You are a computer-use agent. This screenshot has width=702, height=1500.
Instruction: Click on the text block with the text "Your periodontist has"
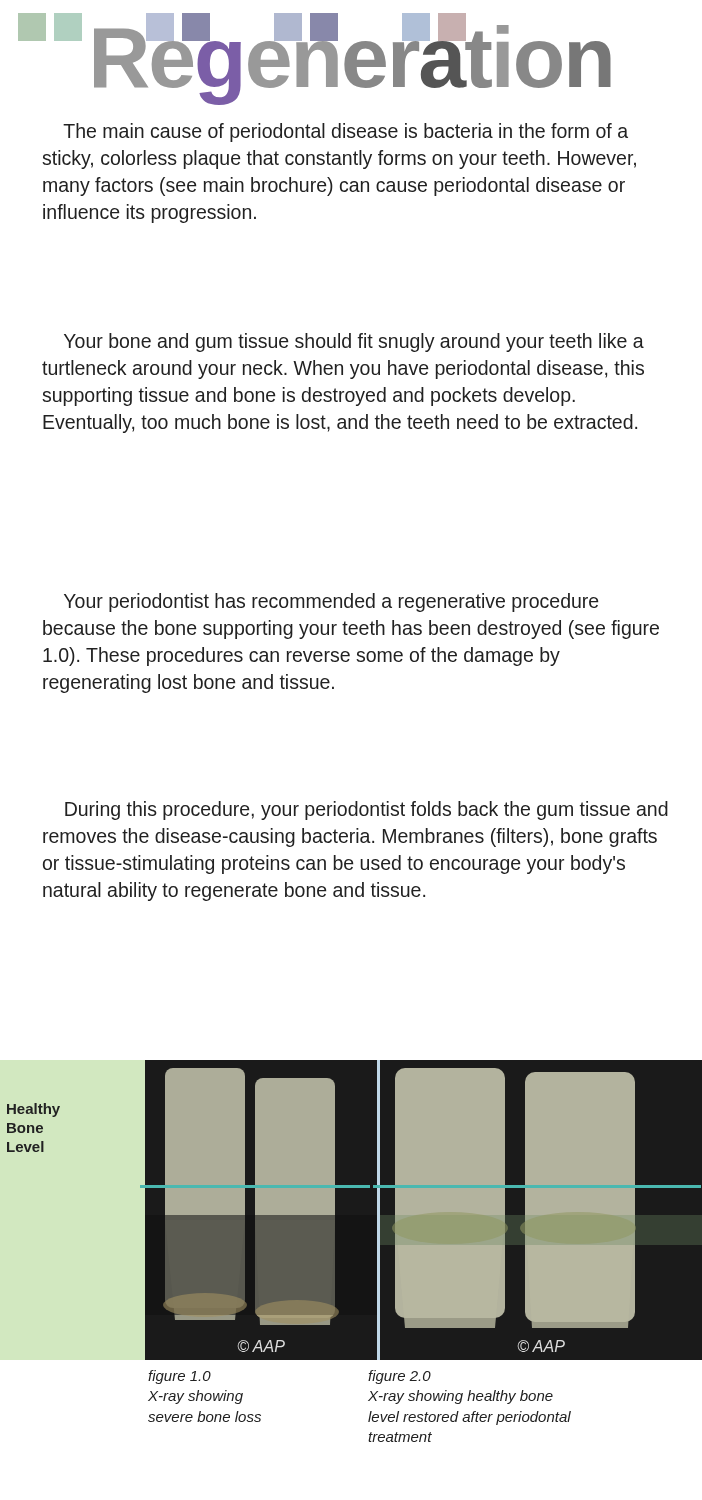point(351,641)
